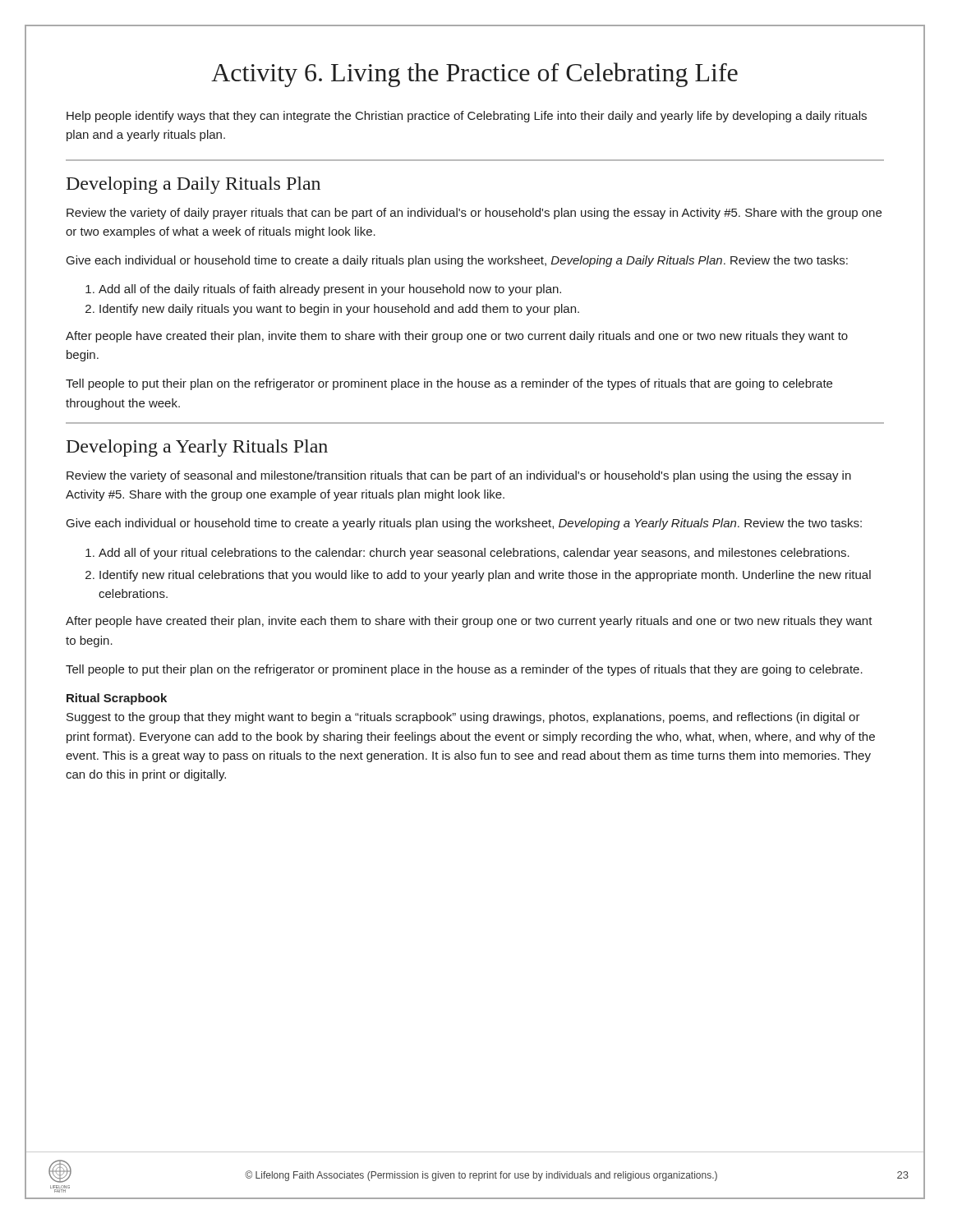
Task: Find the block on this page that starts "Help people identify"
Action: pyautogui.click(x=466, y=125)
